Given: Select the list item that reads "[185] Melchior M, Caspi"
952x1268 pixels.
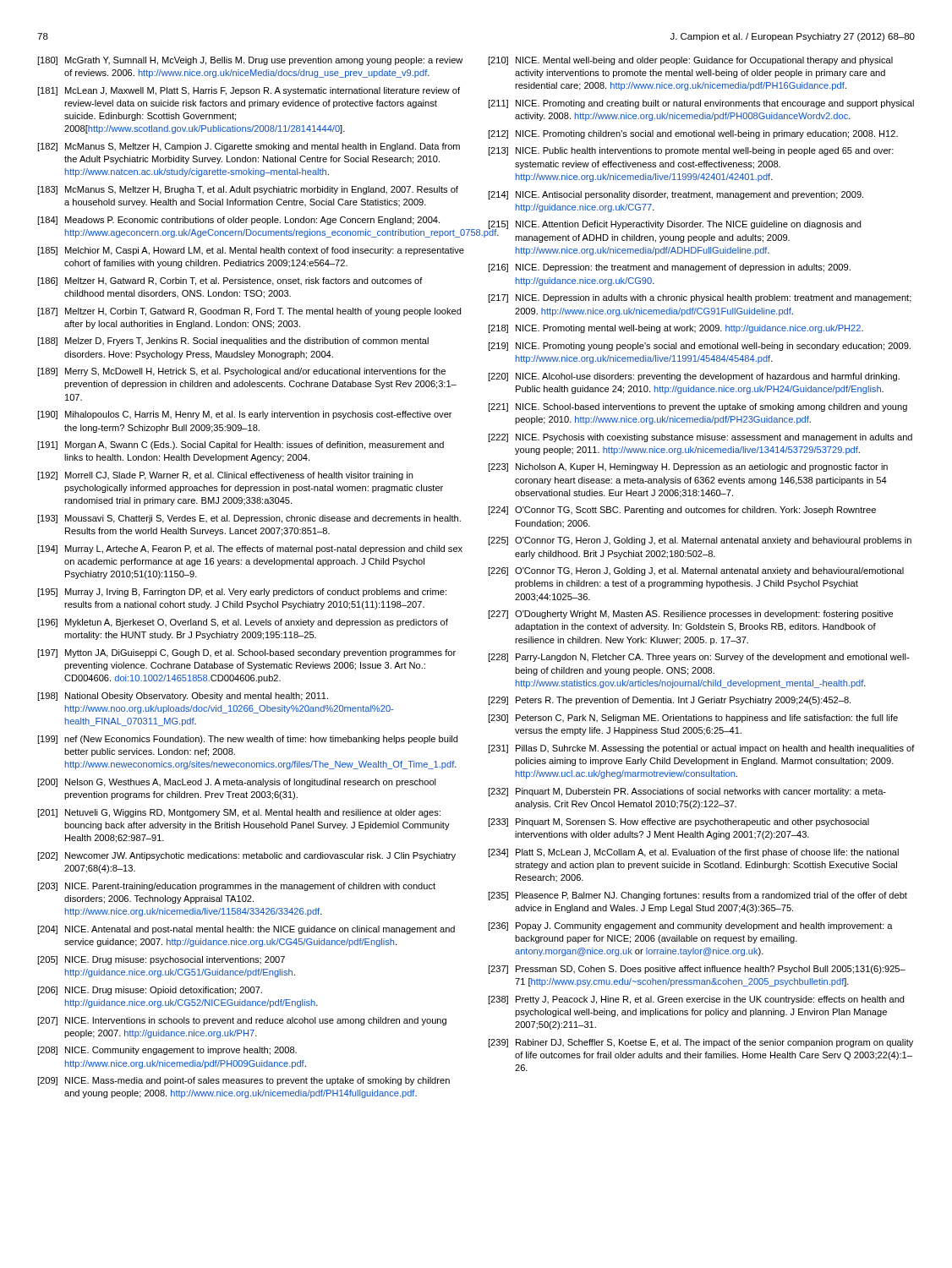Looking at the screenshot, I should (x=251, y=257).
